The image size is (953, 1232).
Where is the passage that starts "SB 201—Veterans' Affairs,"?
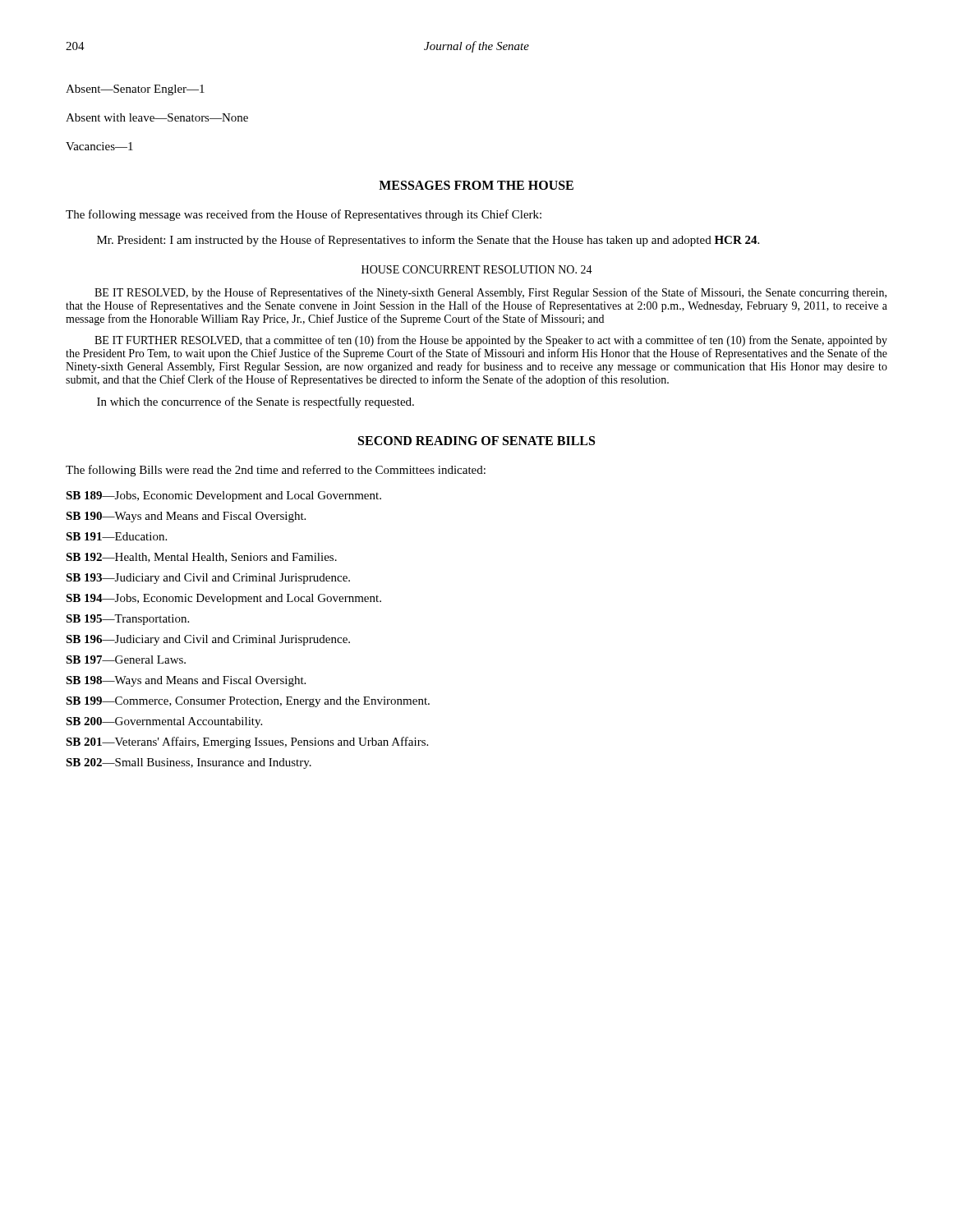pyautogui.click(x=247, y=742)
